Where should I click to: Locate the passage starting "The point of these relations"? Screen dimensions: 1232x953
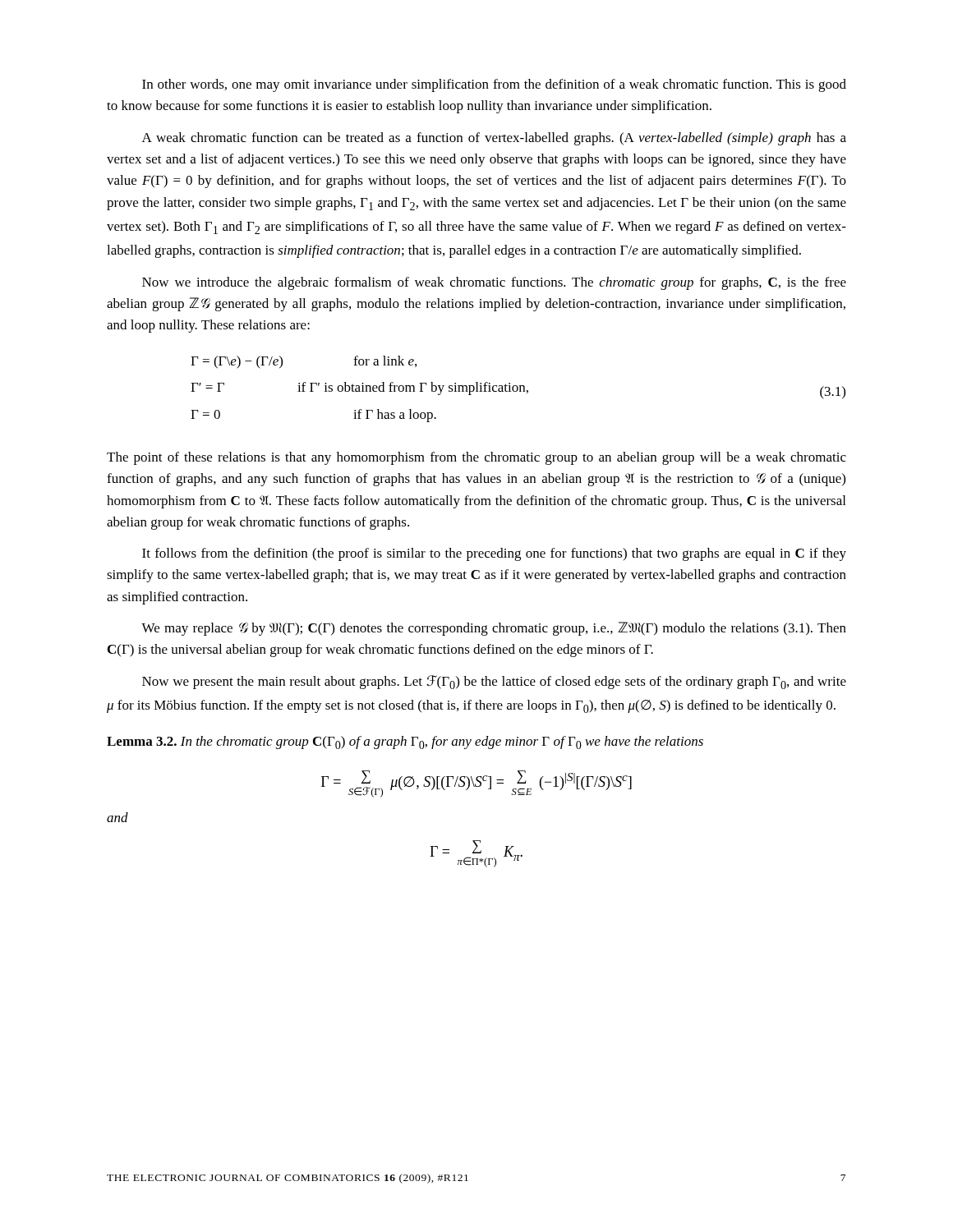coord(476,490)
